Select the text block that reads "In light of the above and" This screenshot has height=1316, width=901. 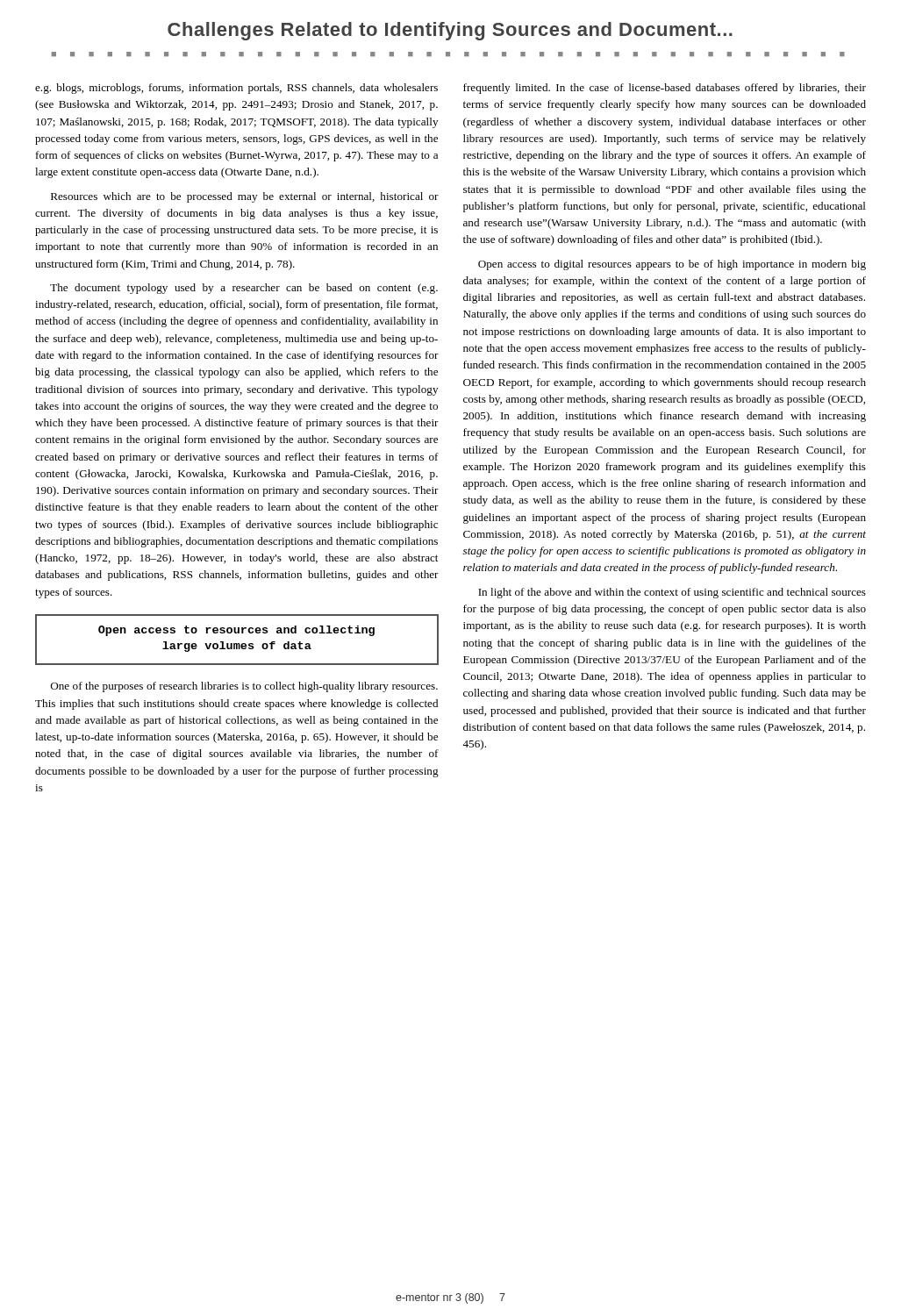click(x=664, y=668)
